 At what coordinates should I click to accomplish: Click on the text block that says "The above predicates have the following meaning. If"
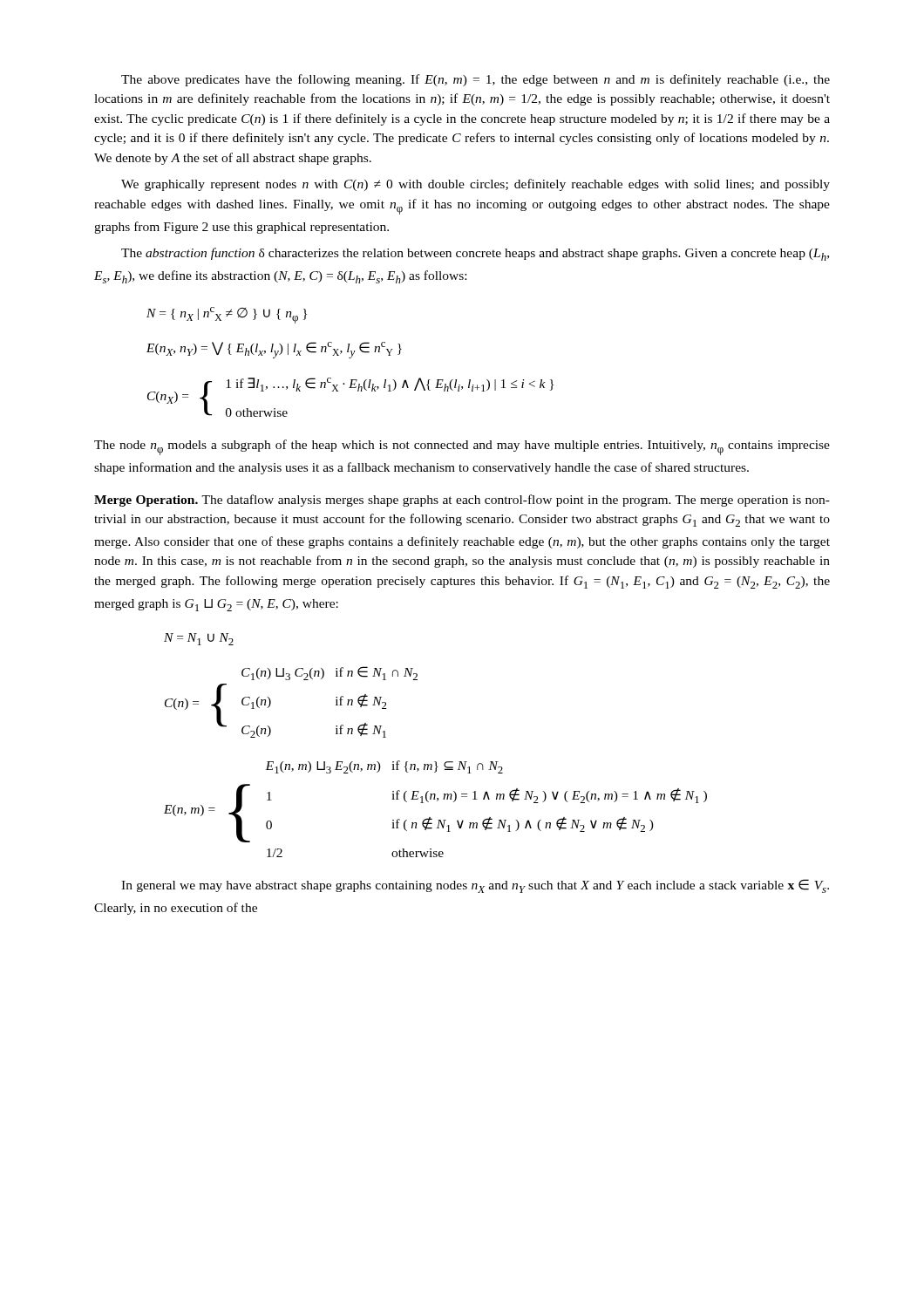[x=462, y=119]
